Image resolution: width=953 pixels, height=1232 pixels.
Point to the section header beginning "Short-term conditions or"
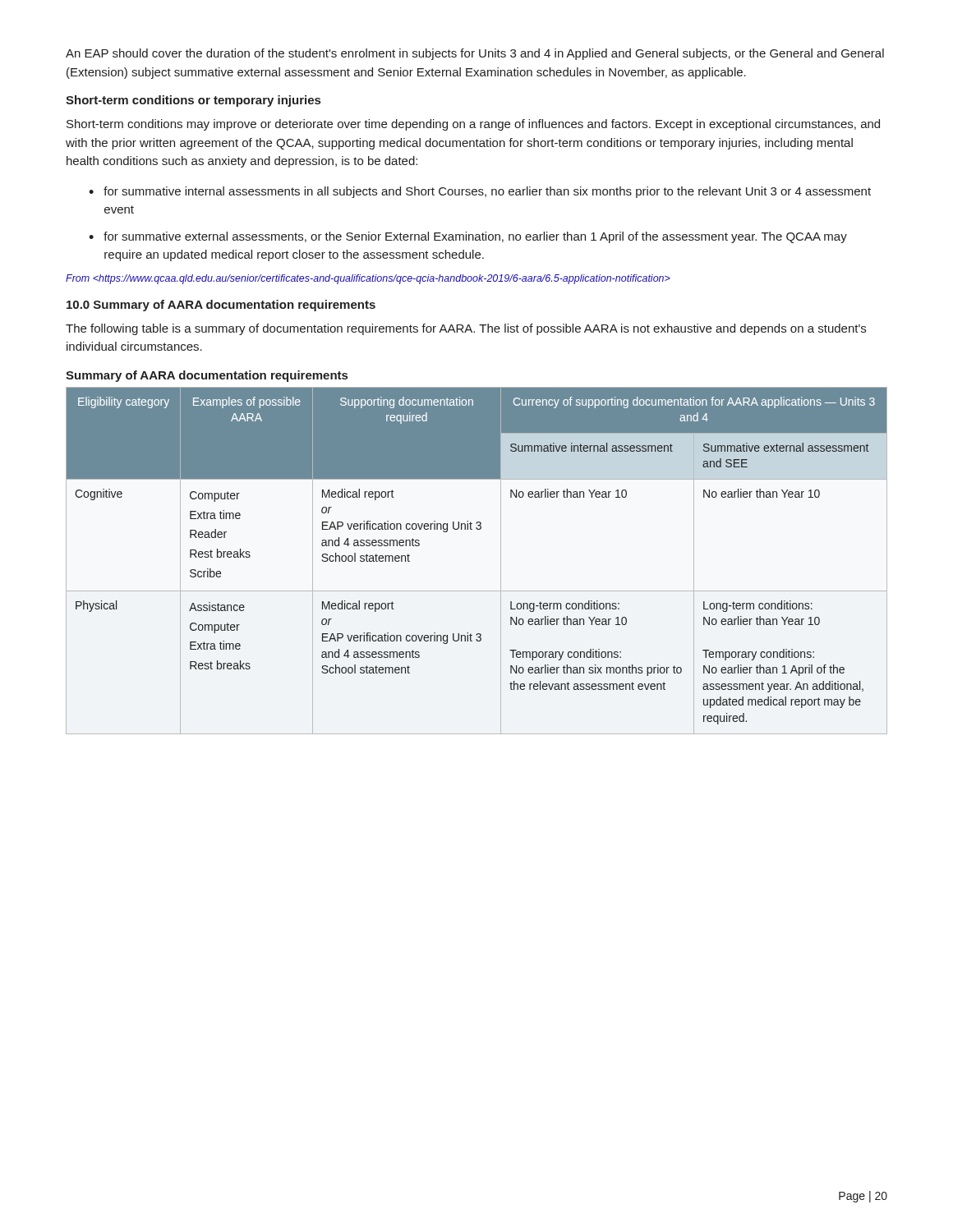coord(193,100)
